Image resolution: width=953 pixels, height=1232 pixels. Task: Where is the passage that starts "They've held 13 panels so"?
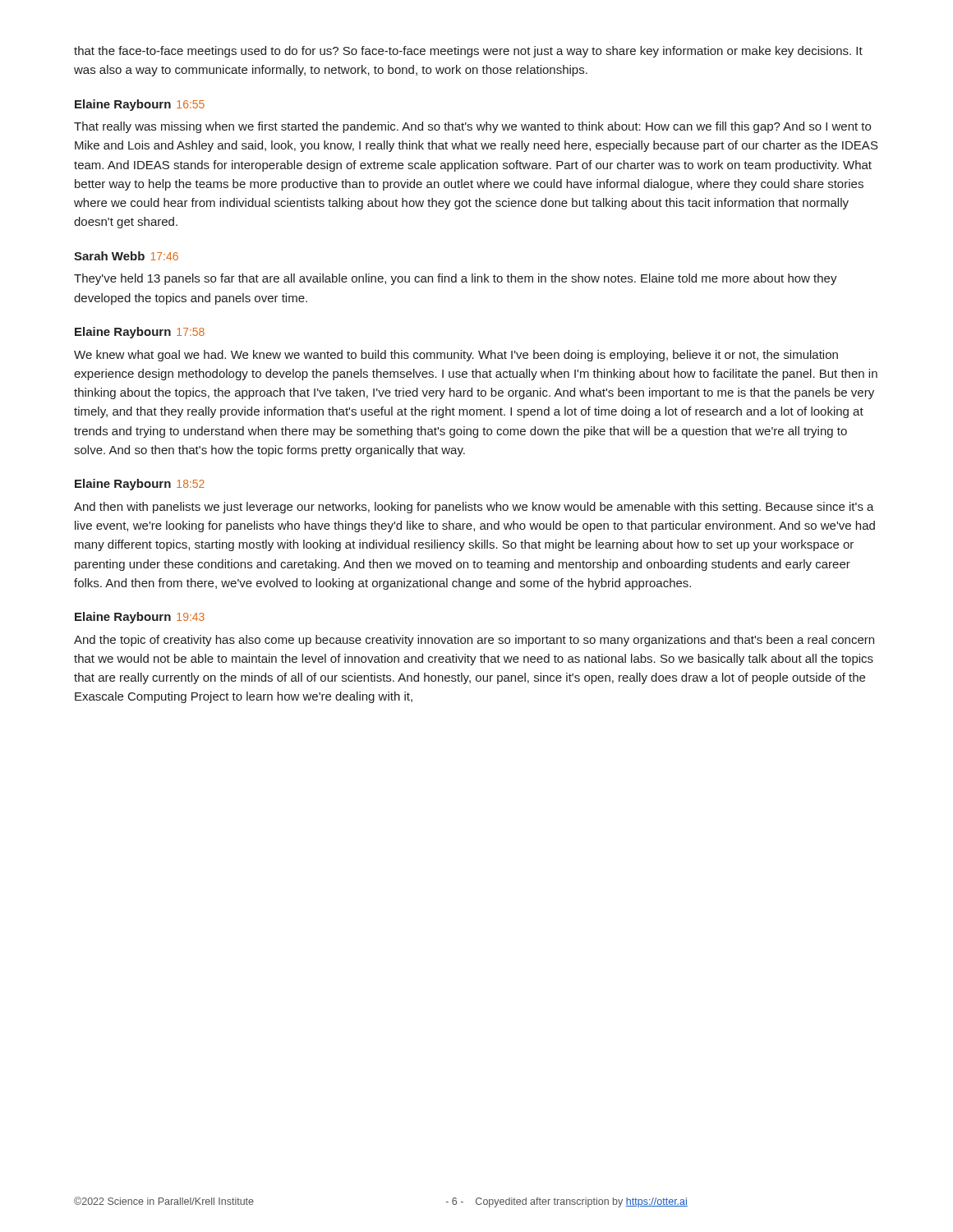(455, 288)
